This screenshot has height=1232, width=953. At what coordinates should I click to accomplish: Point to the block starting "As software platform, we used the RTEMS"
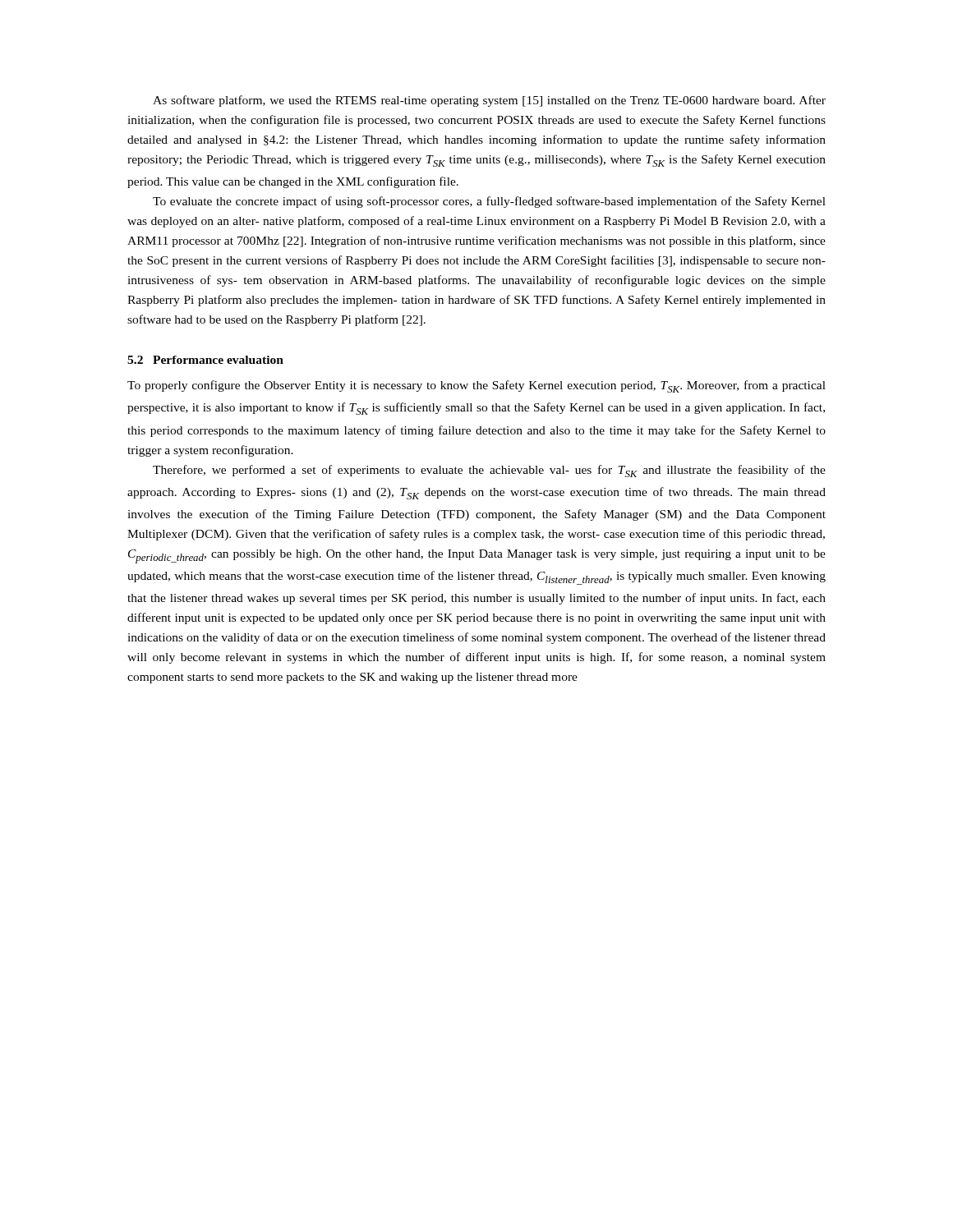tap(476, 141)
